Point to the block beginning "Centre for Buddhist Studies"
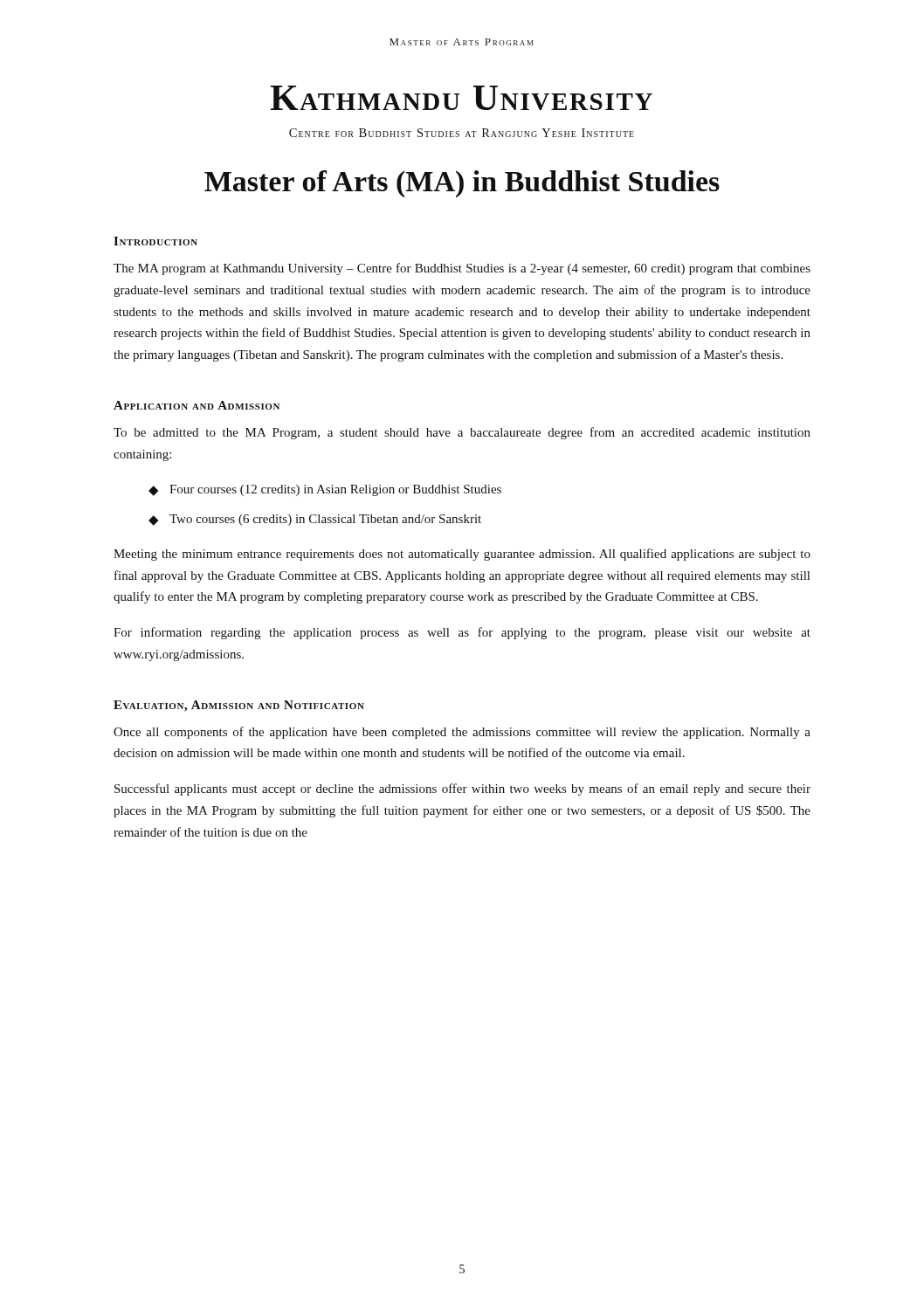 [x=462, y=133]
